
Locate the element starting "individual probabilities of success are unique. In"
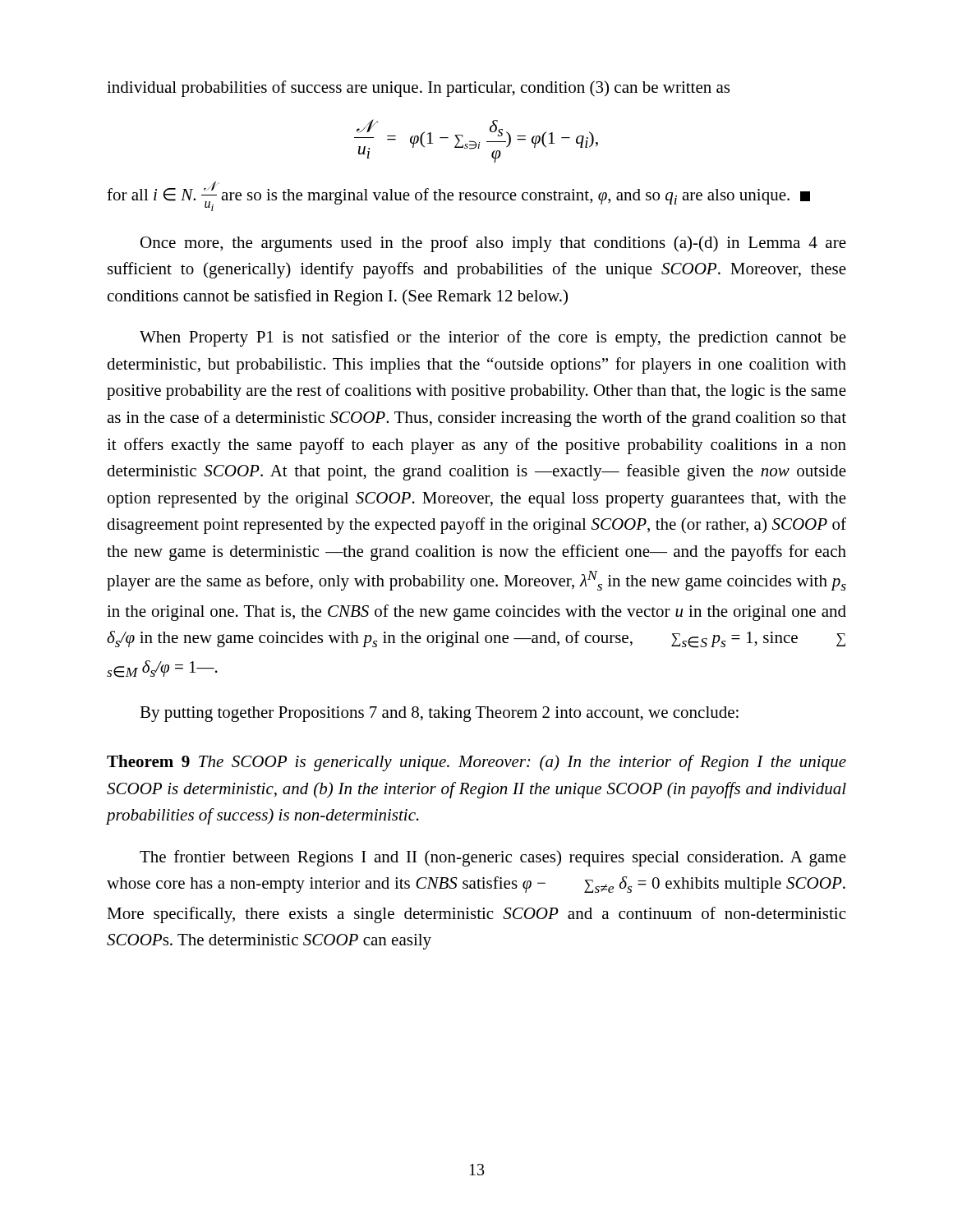tap(476, 87)
